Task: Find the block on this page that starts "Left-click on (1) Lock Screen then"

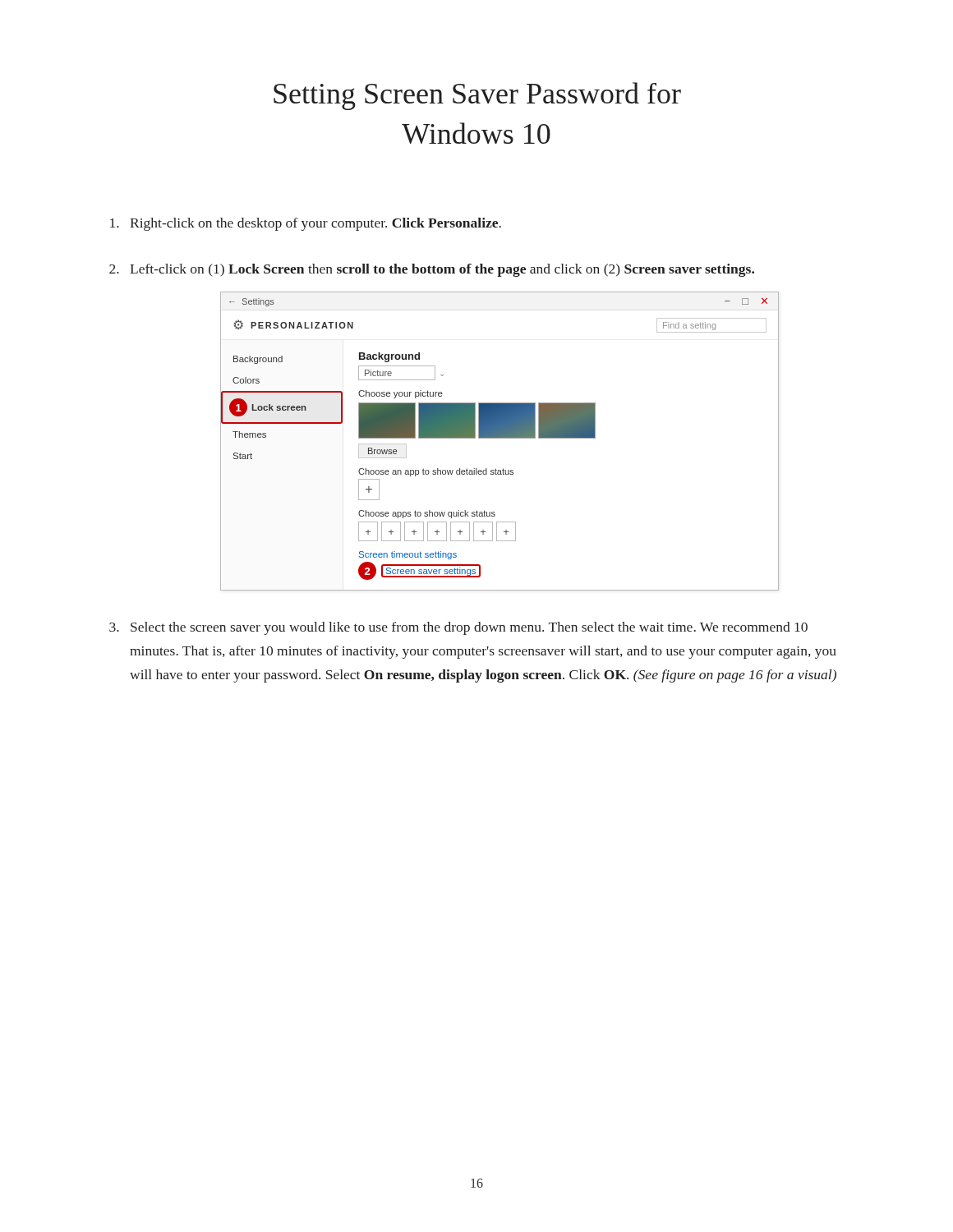Action: click(489, 269)
